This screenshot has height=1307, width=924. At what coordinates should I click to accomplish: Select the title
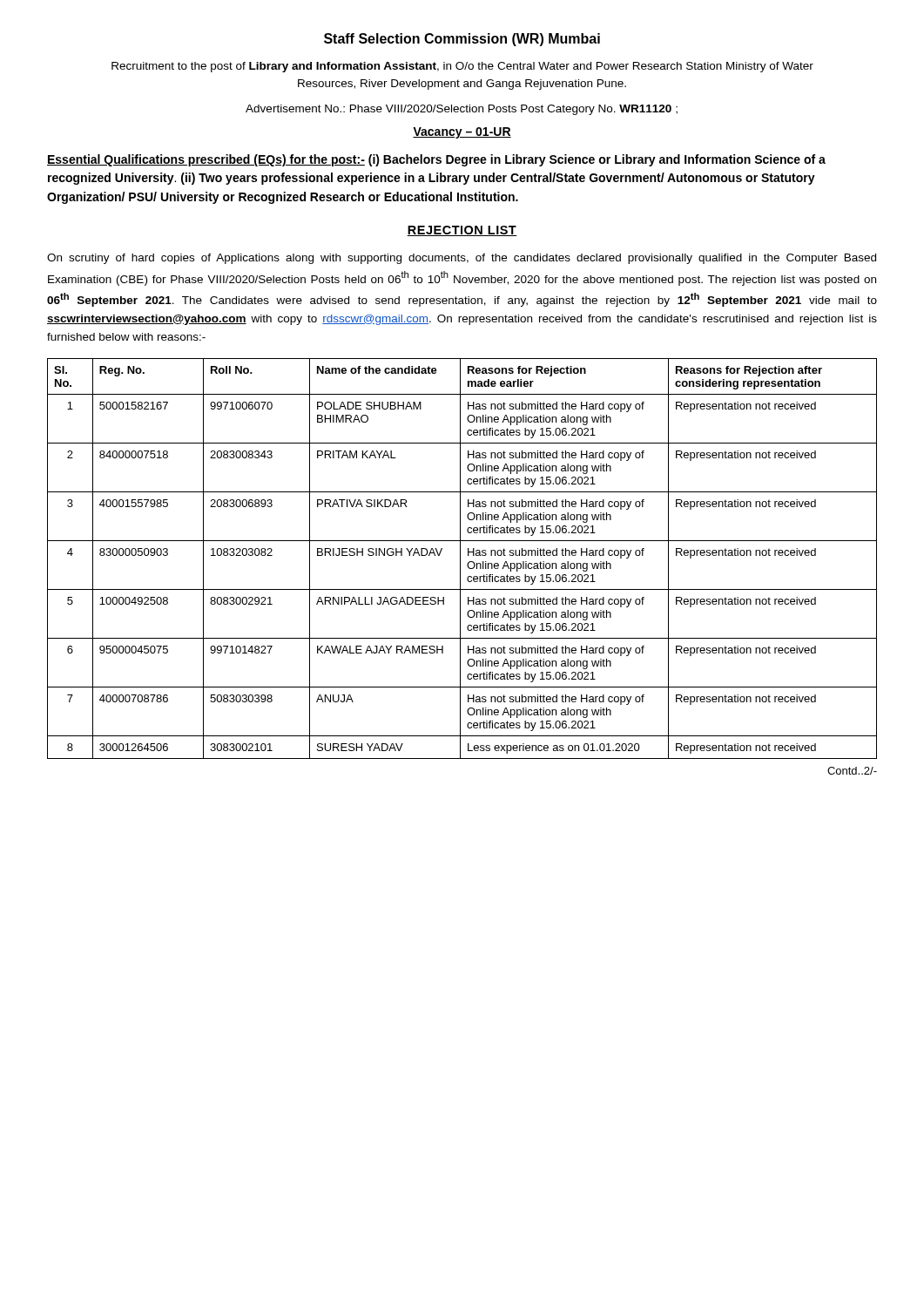(462, 39)
